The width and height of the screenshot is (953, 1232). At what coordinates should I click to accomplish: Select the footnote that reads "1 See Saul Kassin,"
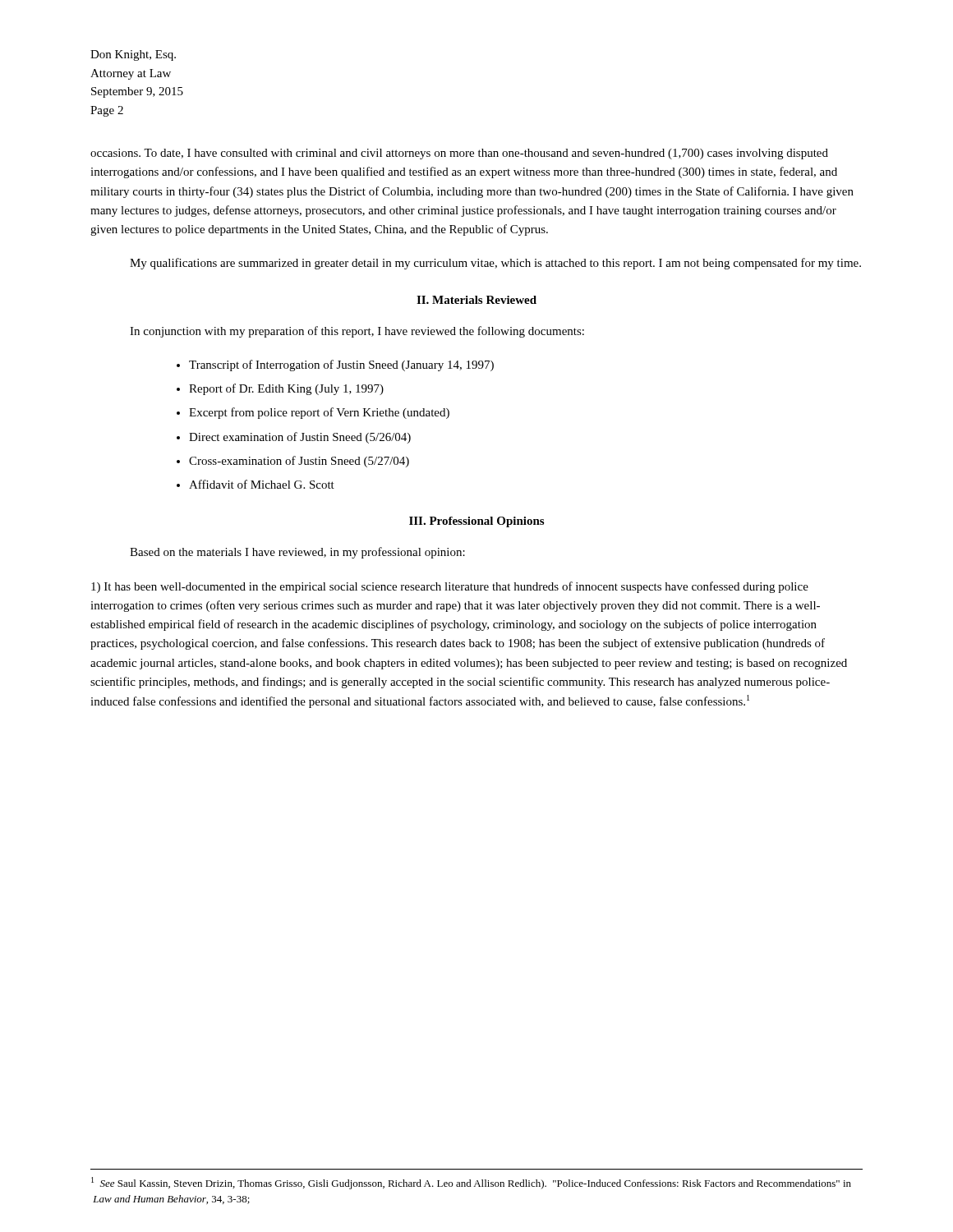point(476,1191)
